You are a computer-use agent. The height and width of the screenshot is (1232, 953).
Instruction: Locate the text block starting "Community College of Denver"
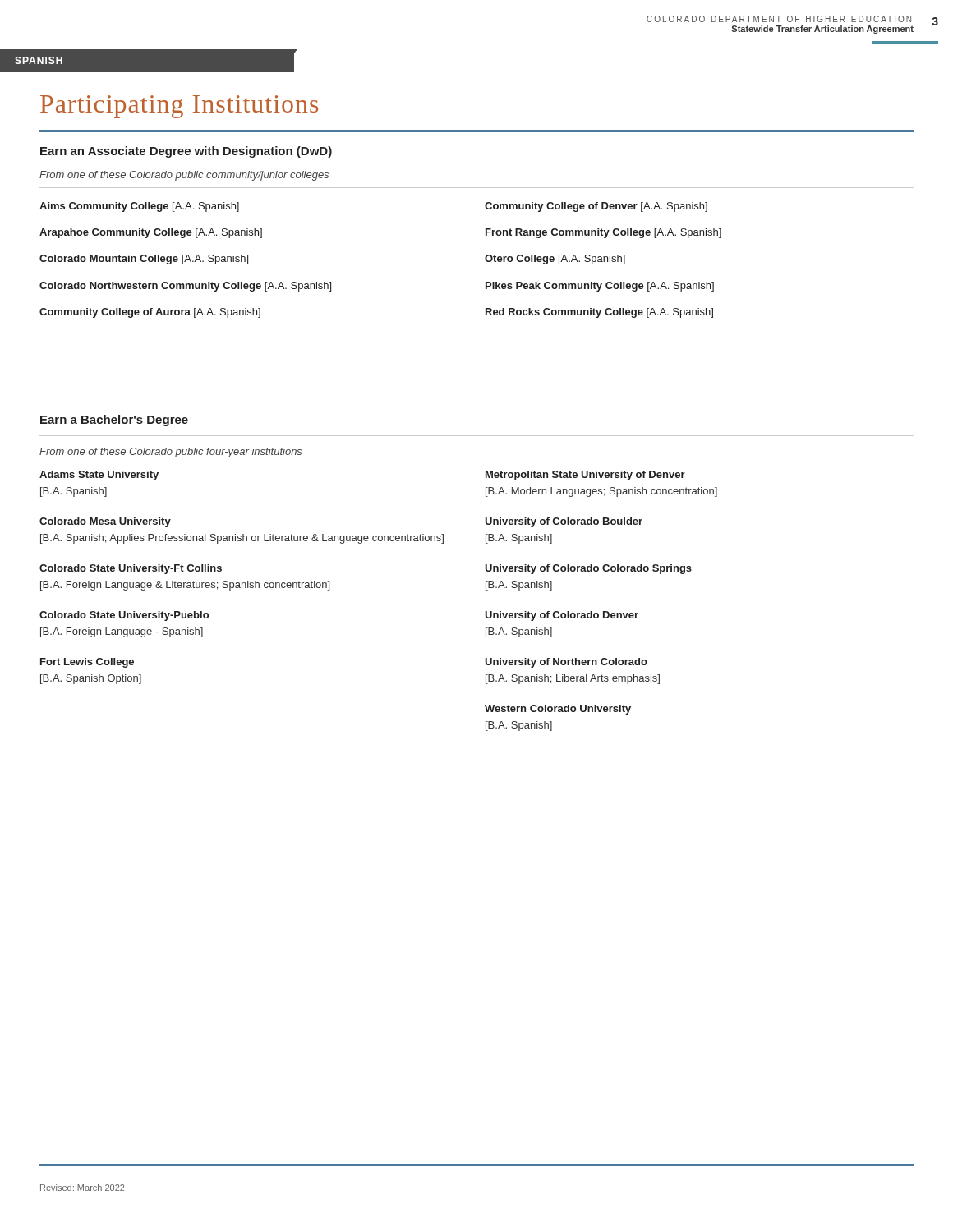point(596,206)
